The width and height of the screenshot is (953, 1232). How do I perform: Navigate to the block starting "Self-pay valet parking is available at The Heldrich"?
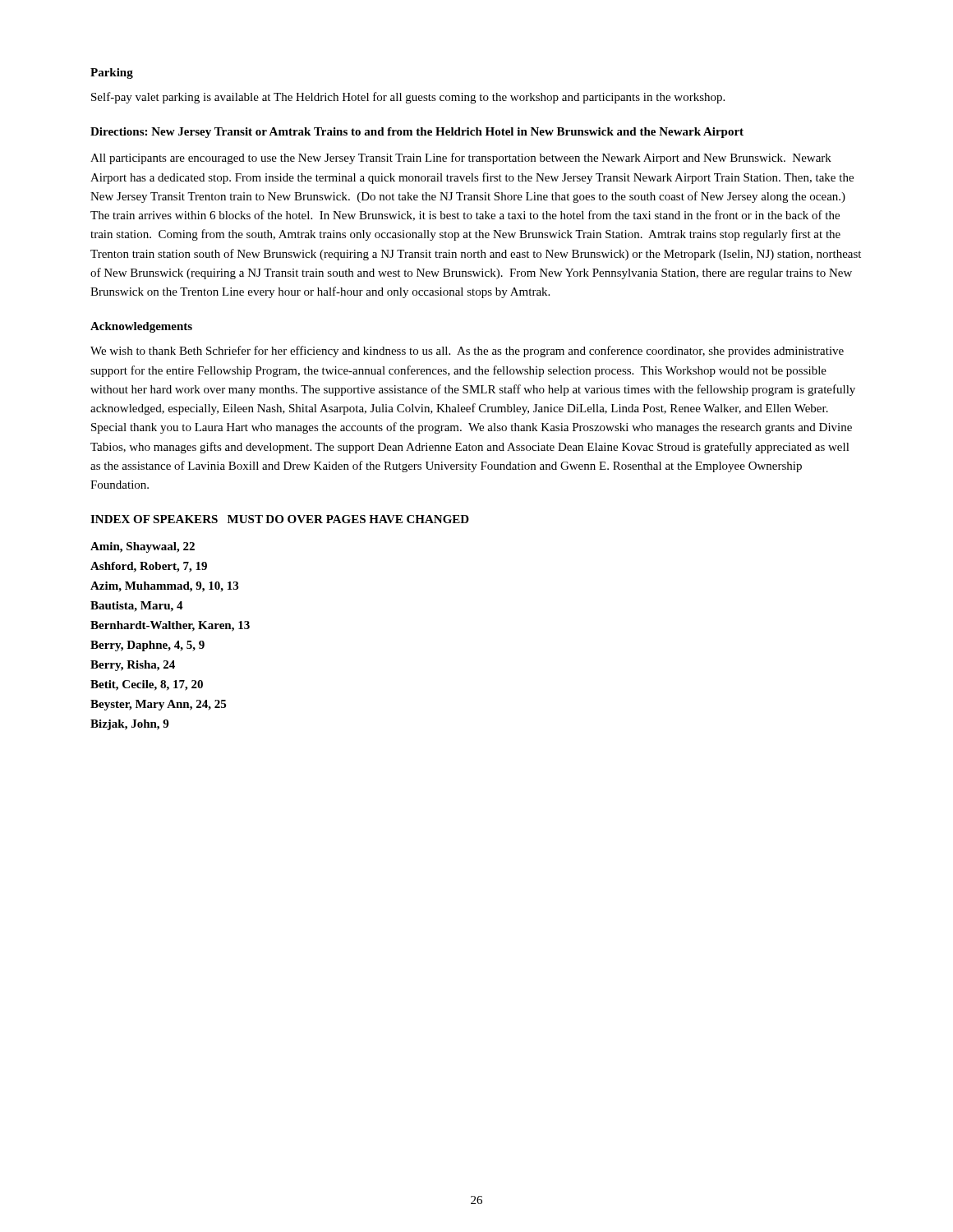click(x=408, y=97)
